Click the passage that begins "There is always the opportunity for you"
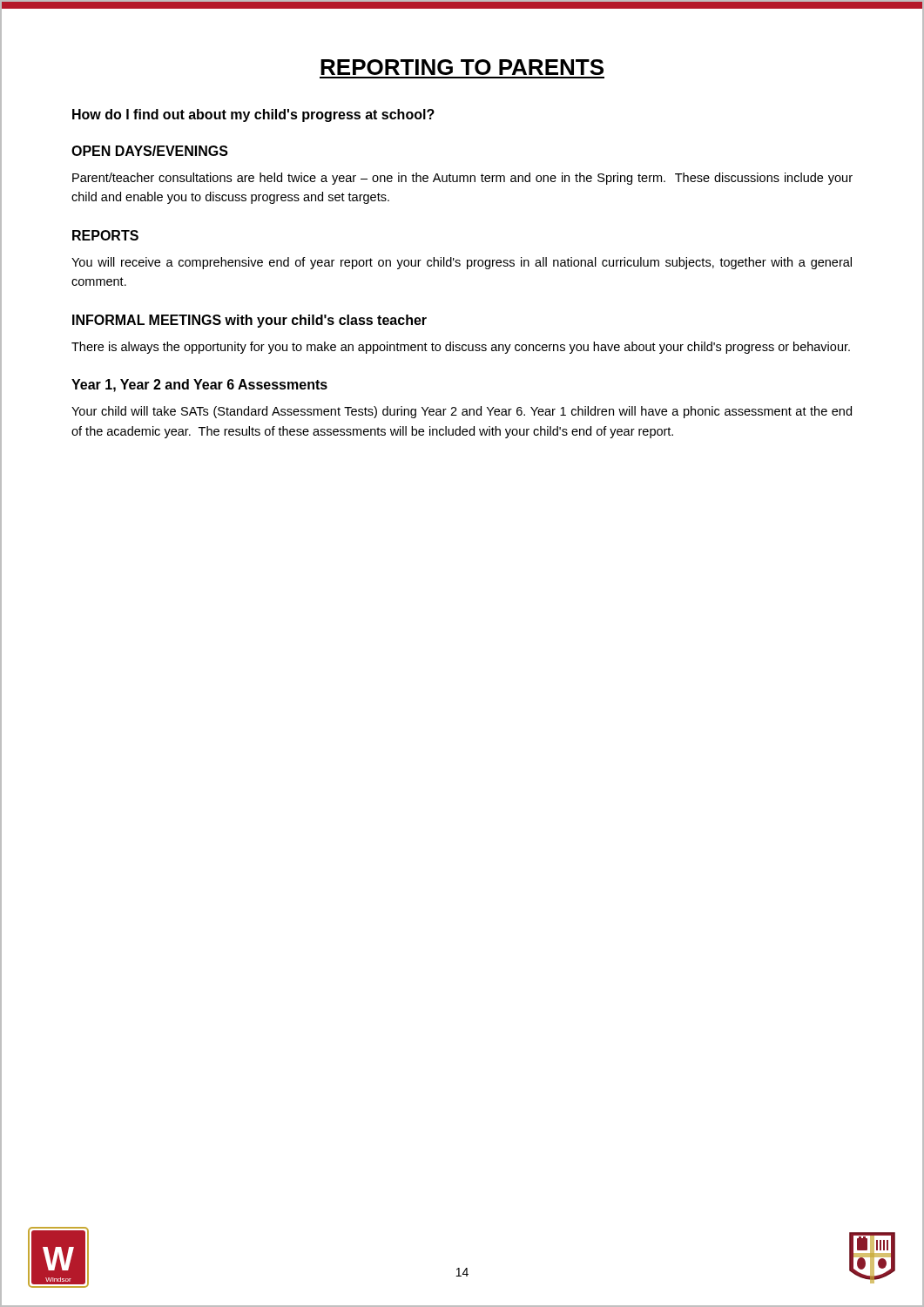Screen dimensions: 1307x924 coord(461,347)
